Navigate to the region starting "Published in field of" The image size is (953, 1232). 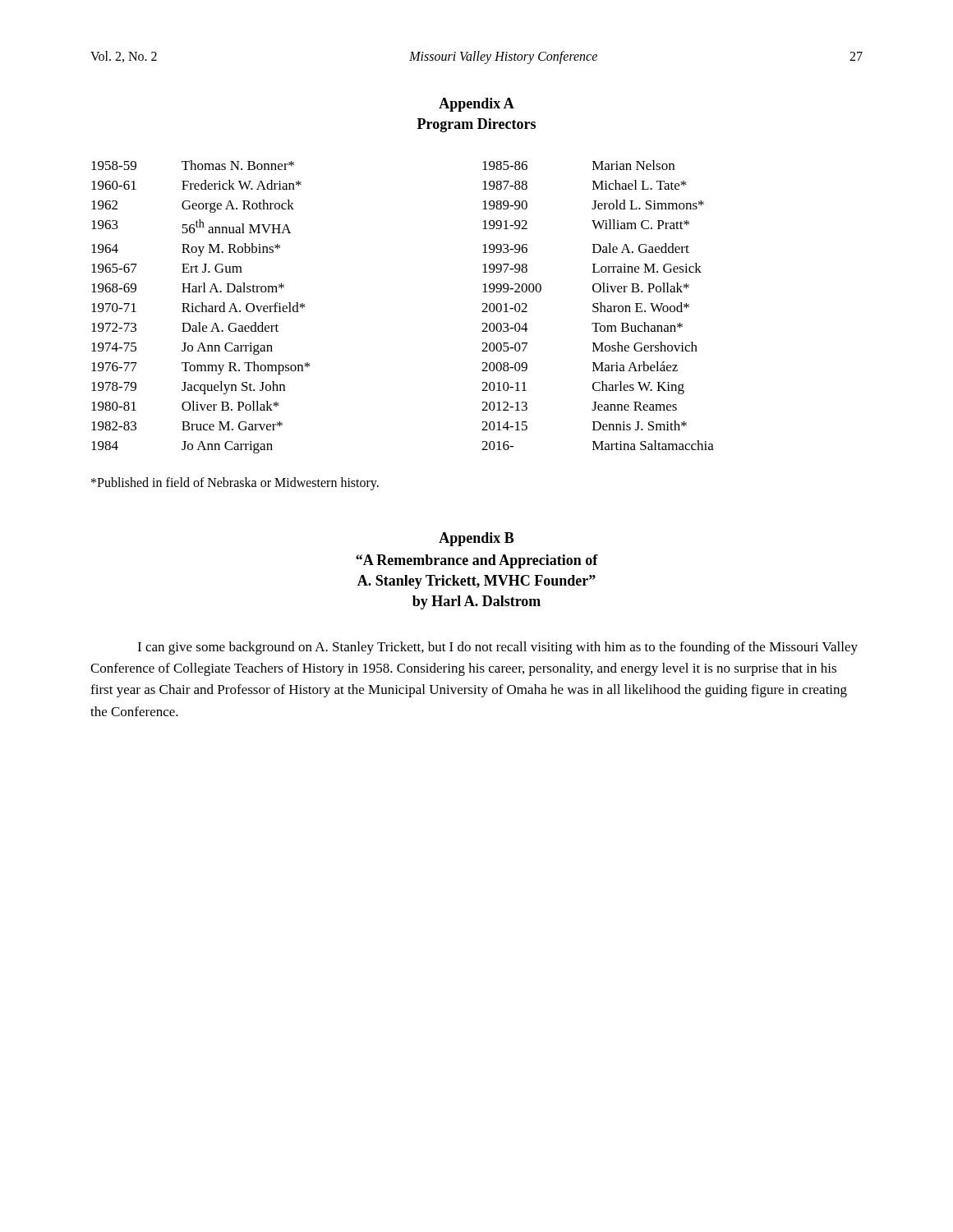click(235, 482)
